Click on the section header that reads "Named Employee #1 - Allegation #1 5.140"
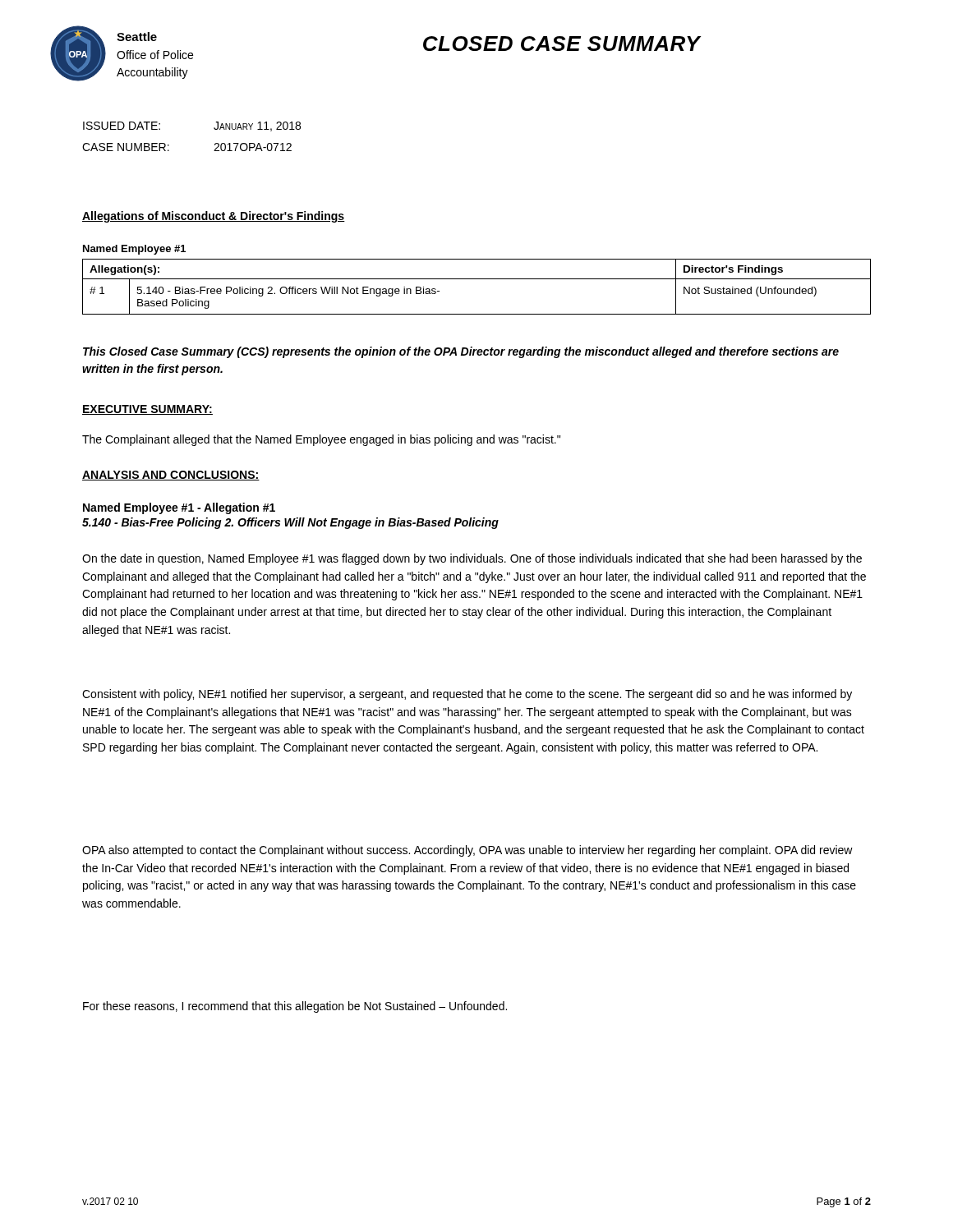Image resolution: width=953 pixels, height=1232 pixels. pyautogui.click(x=290, y=515)
